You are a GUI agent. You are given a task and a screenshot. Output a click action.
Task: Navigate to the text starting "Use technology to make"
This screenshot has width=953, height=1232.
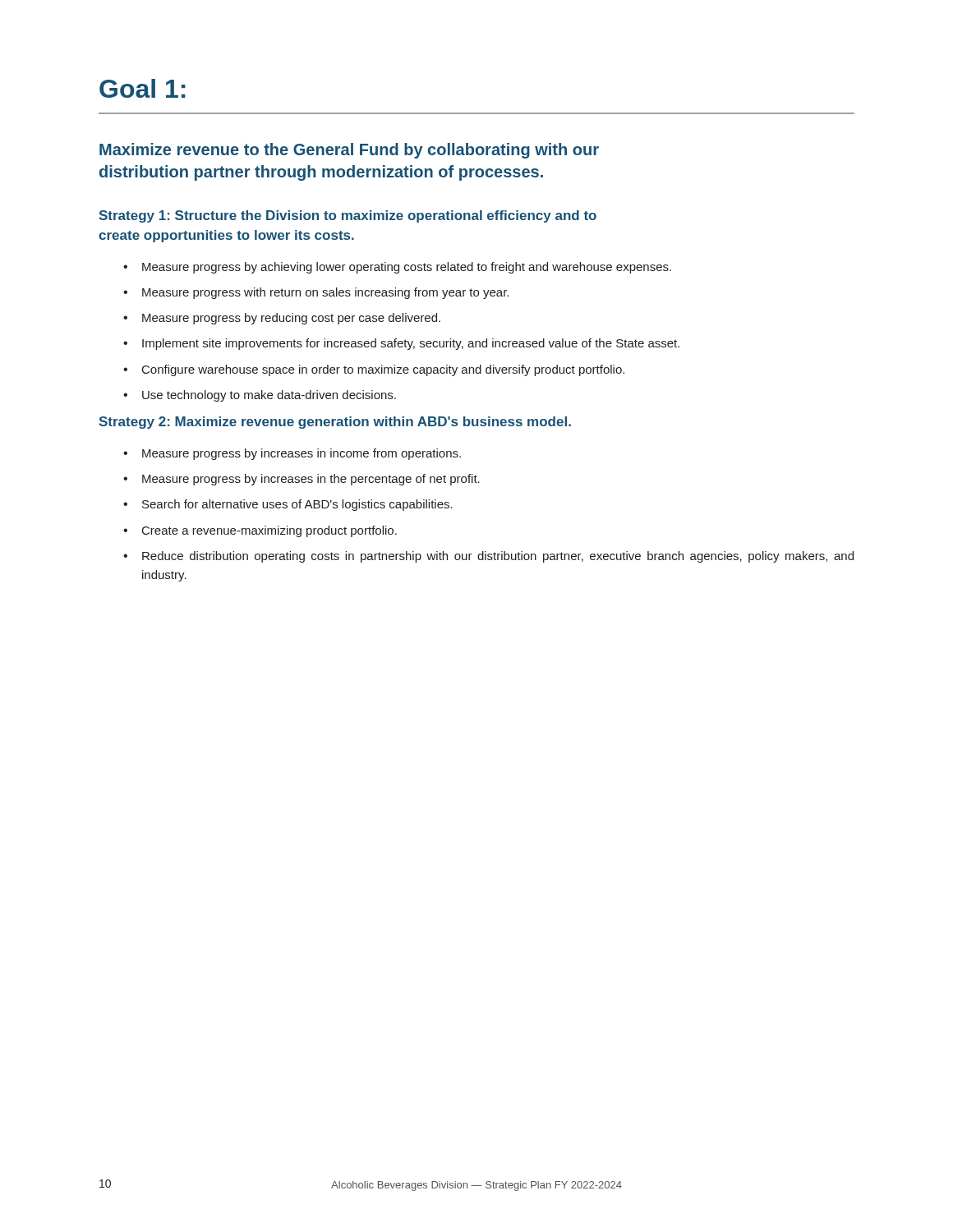(260, 396)
